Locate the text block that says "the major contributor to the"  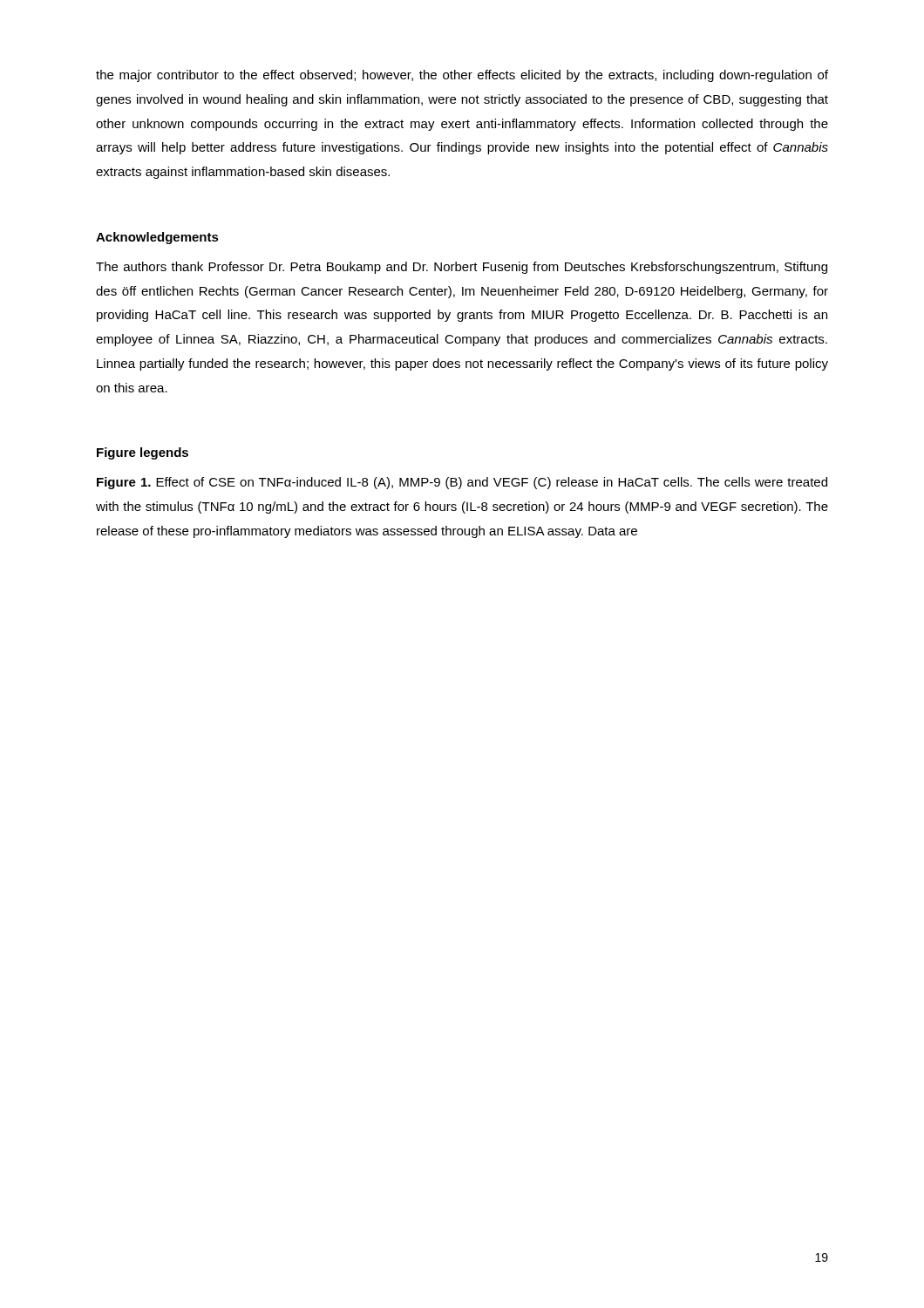click(x=462, y=123)
